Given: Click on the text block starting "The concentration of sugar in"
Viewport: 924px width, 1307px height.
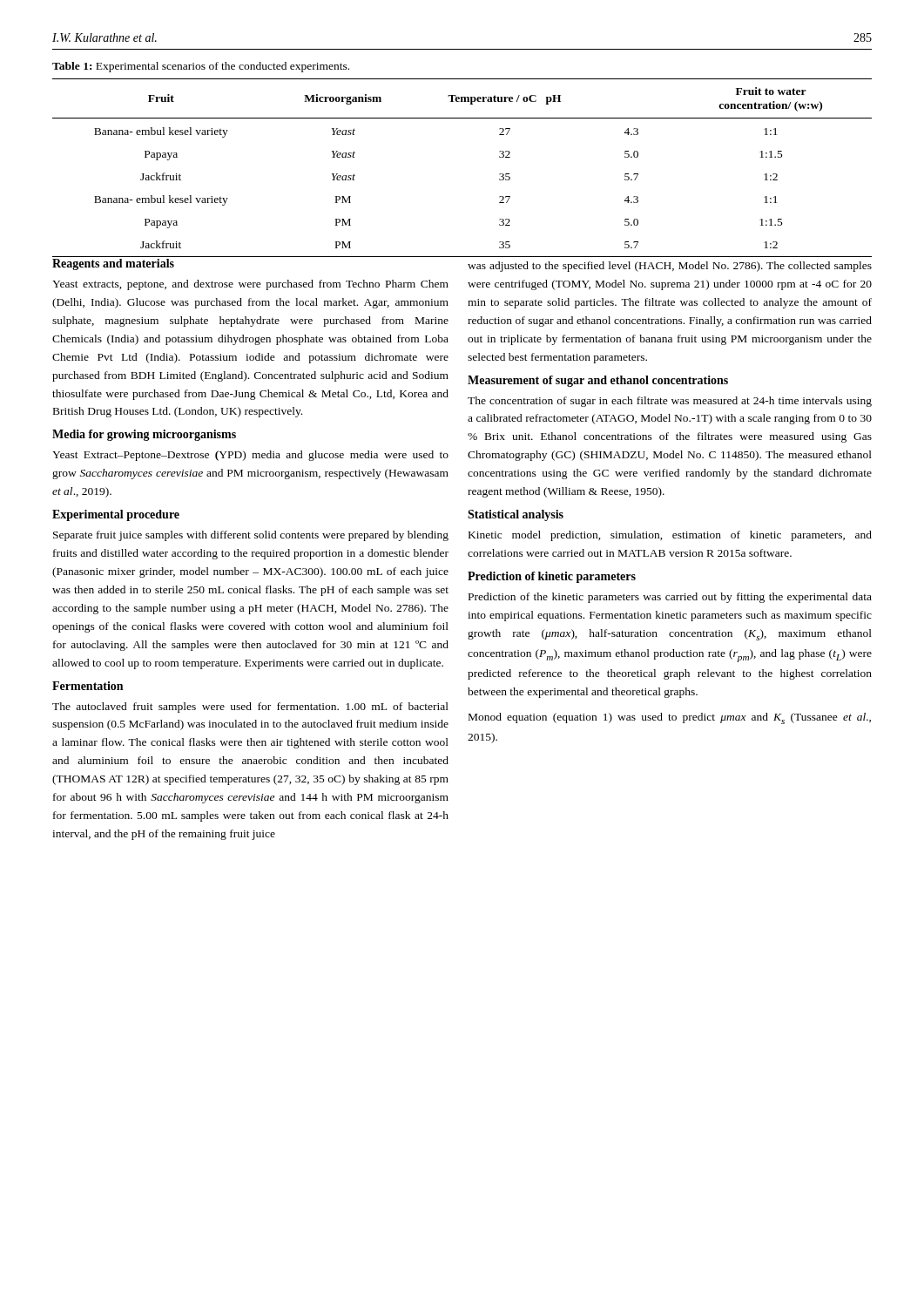Looking at the screenshot, I should click(x=670, y=446).
